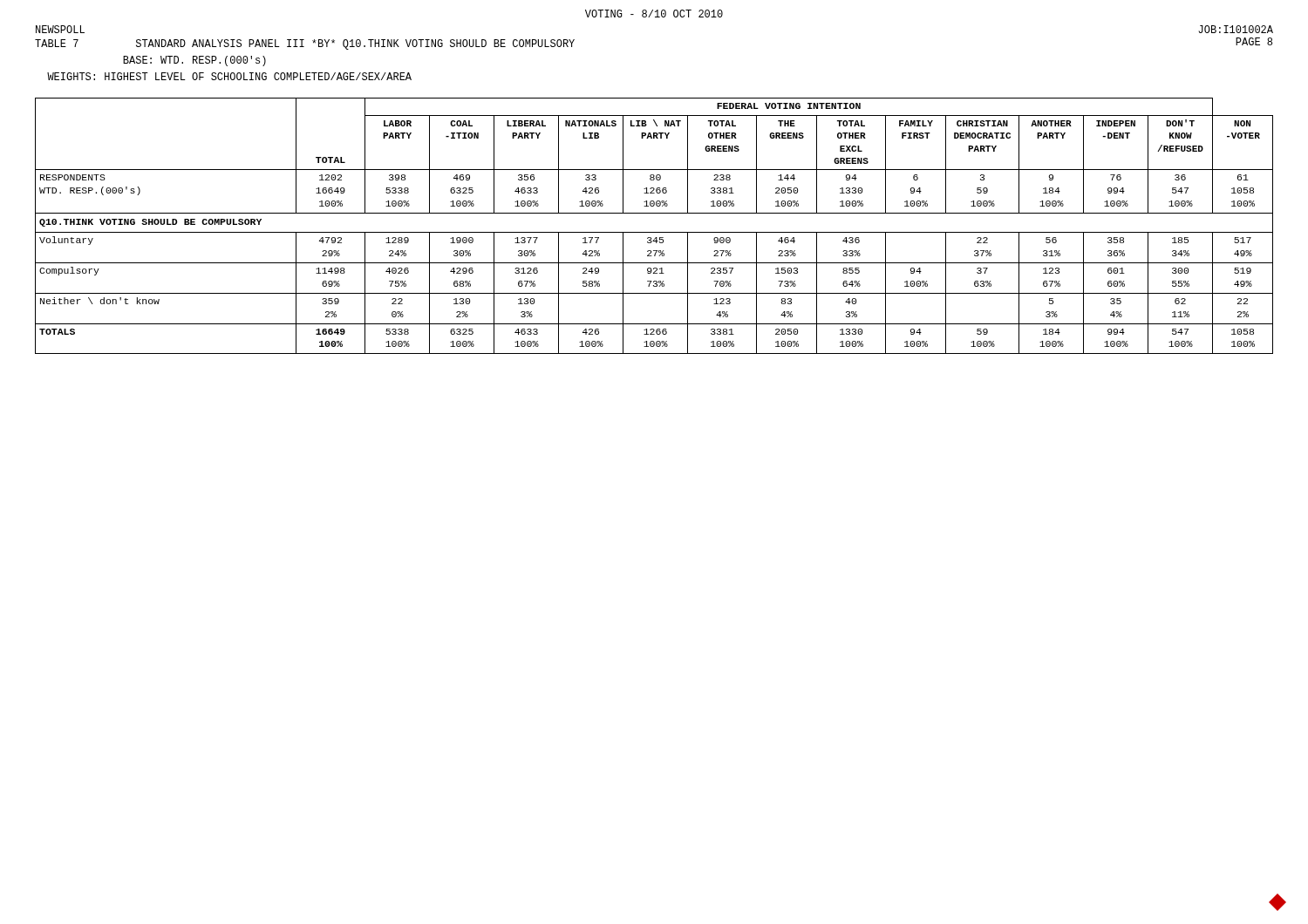Find the element starting "TABLE 7 STANDARD ANALYSIS PANEL"
Screen dimensions: 924x1308
click(305, 61)
